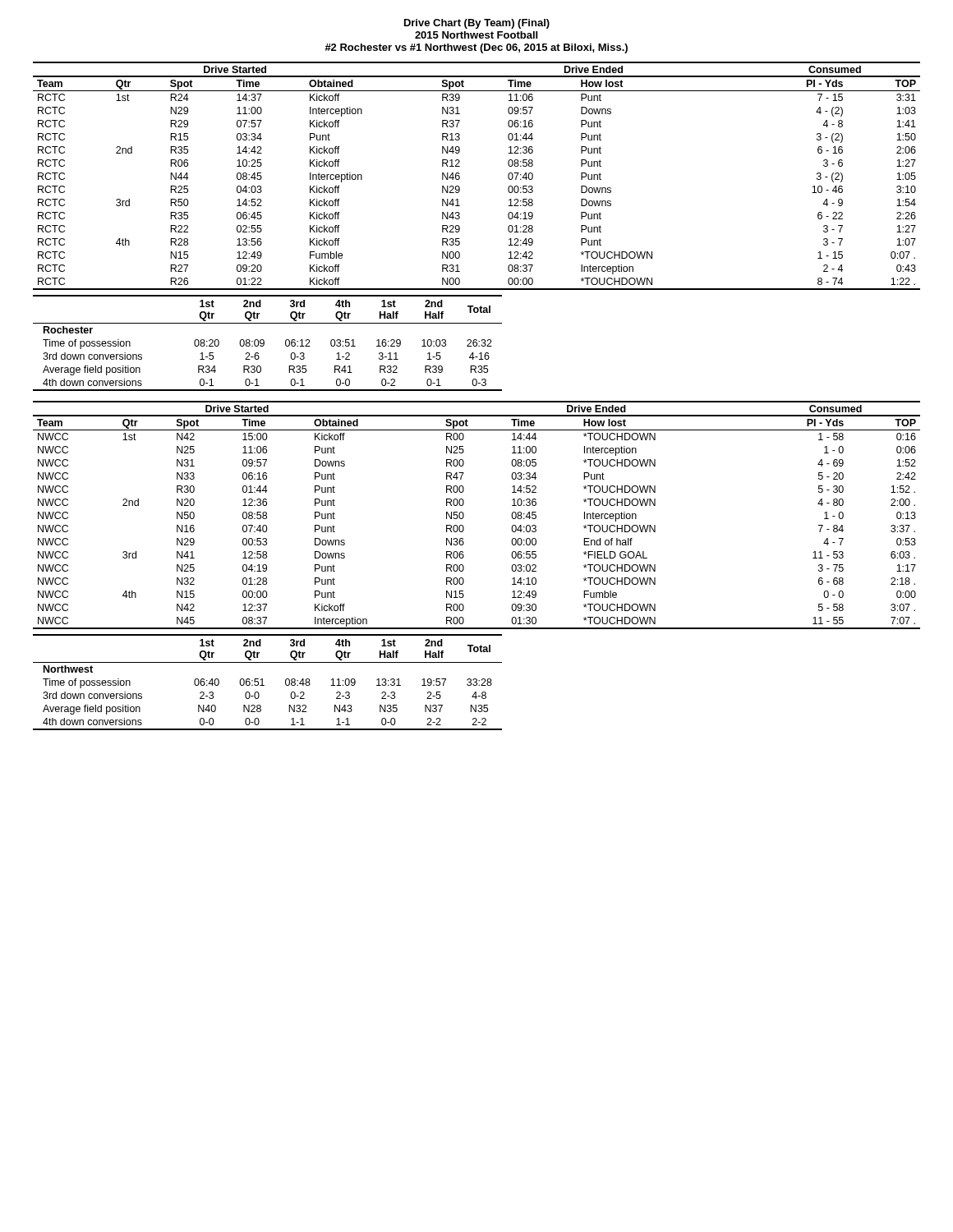Image resolution: width=953 pixels, height=1232 pixels.
Task: Select the table that reads "3:07 ."
Action: point(476,515)
